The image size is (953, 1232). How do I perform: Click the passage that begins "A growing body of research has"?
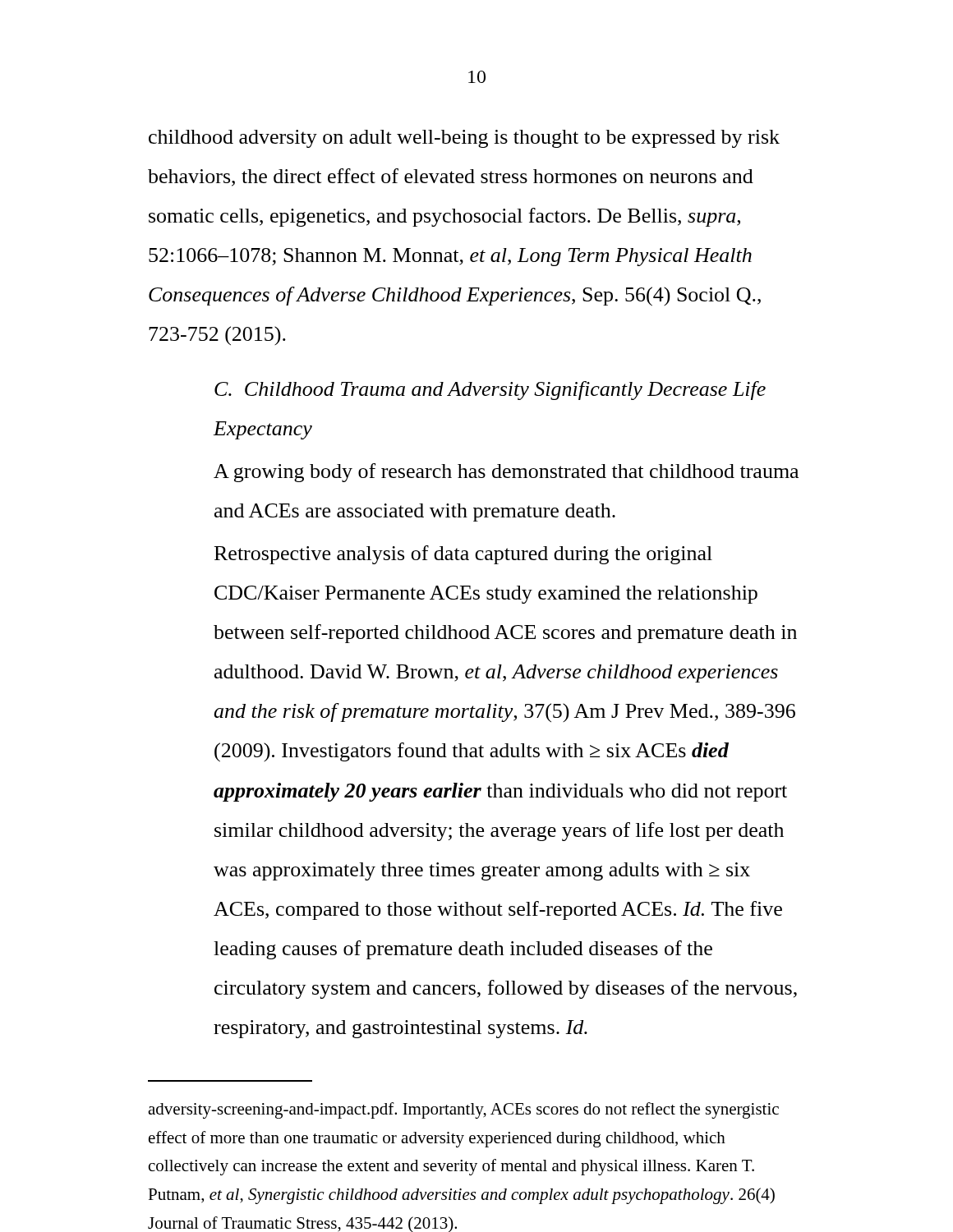(506, 473)
